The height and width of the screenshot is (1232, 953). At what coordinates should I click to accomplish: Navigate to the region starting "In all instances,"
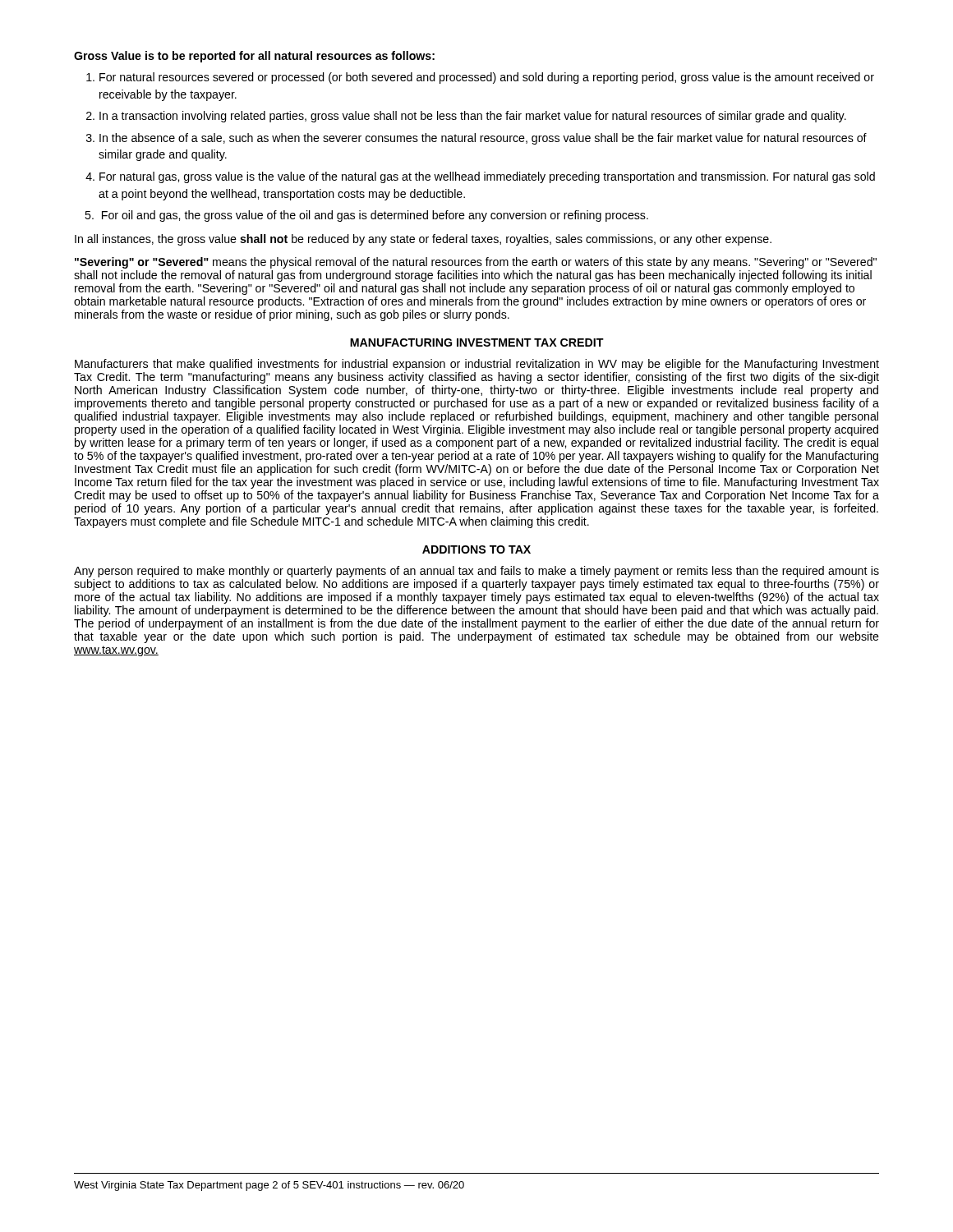tap(423, 239)
